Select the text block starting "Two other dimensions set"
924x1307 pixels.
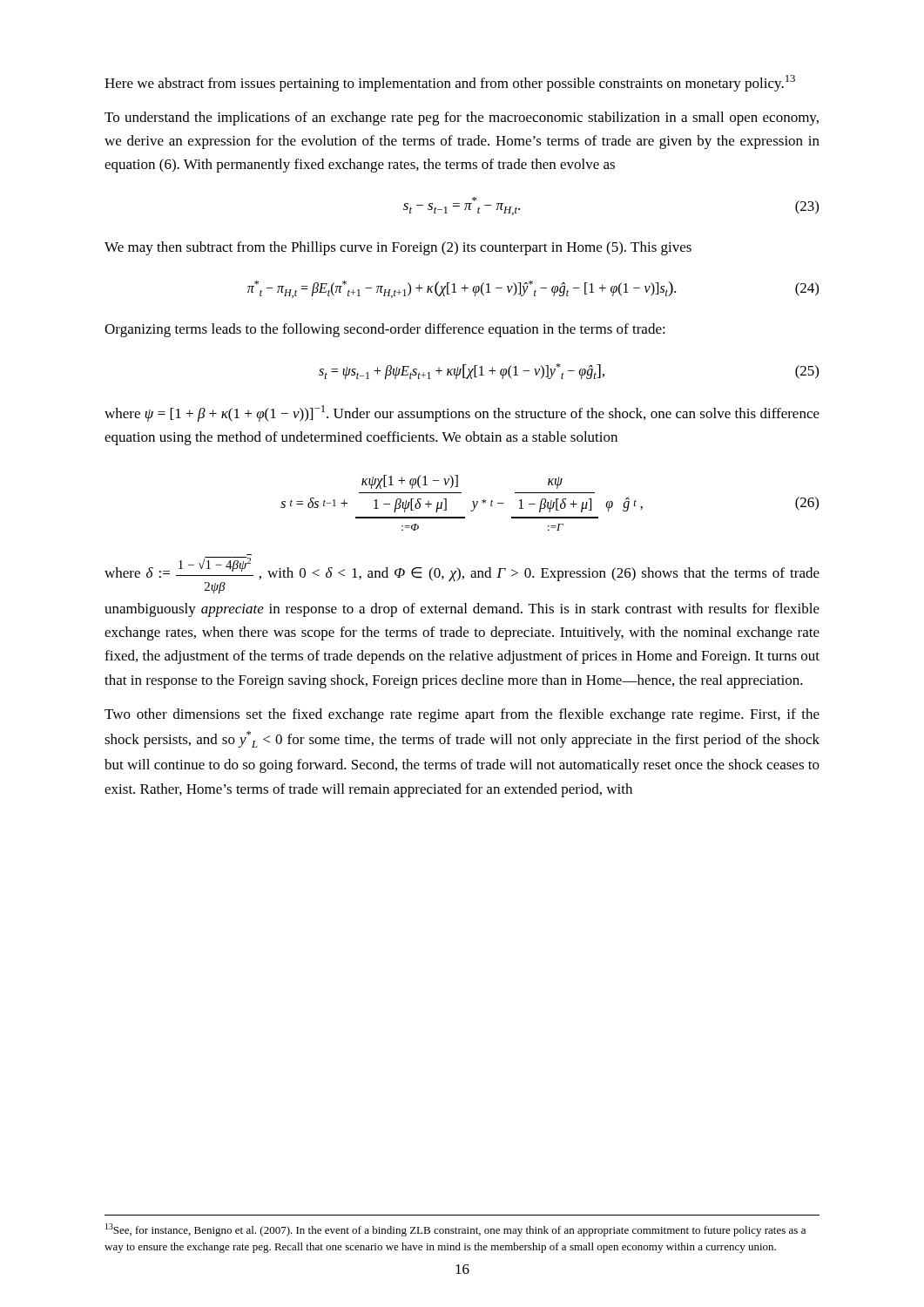pyautogui.click(x=462, y=751)
